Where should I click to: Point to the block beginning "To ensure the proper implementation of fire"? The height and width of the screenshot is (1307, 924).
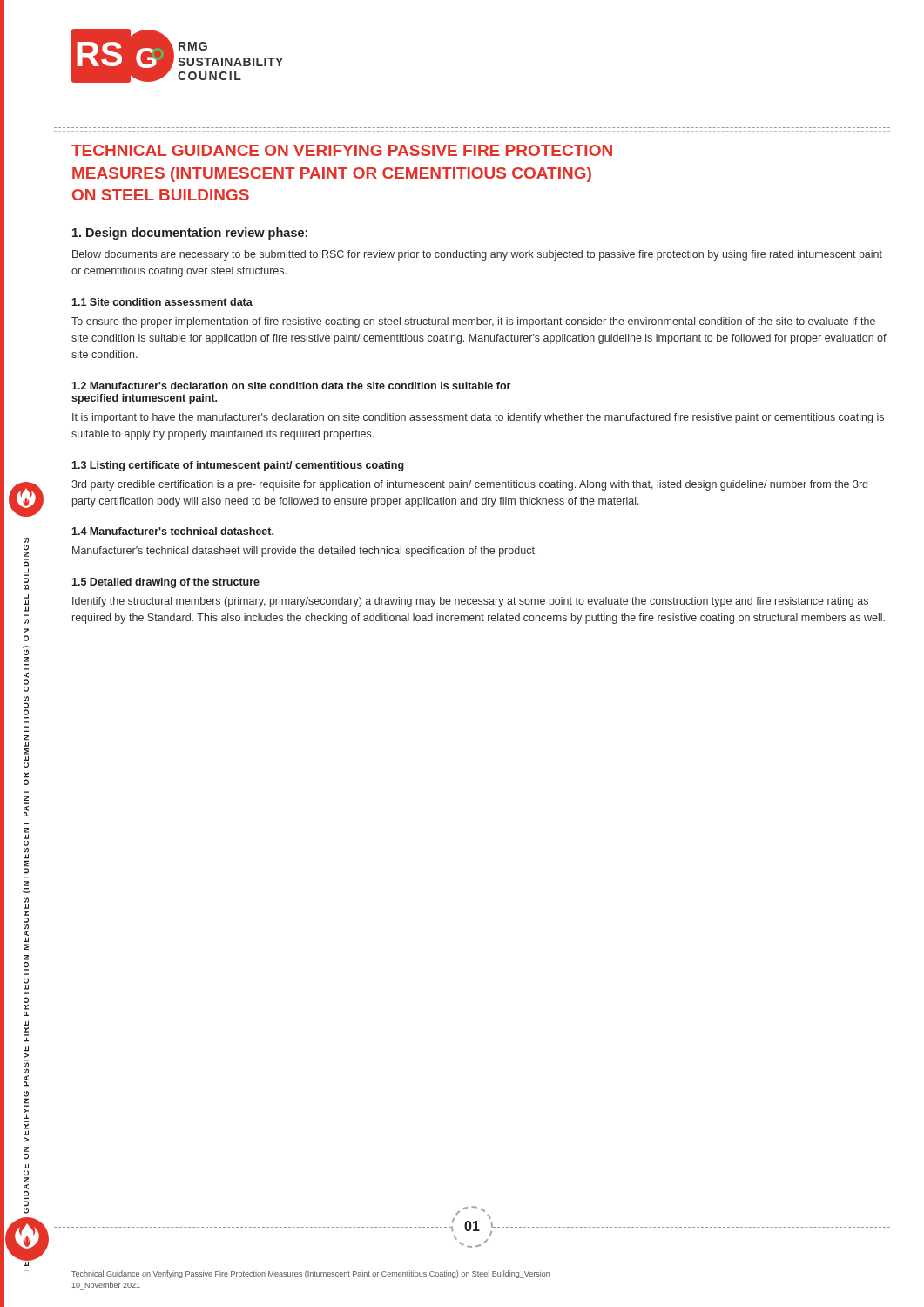(479, 338)
